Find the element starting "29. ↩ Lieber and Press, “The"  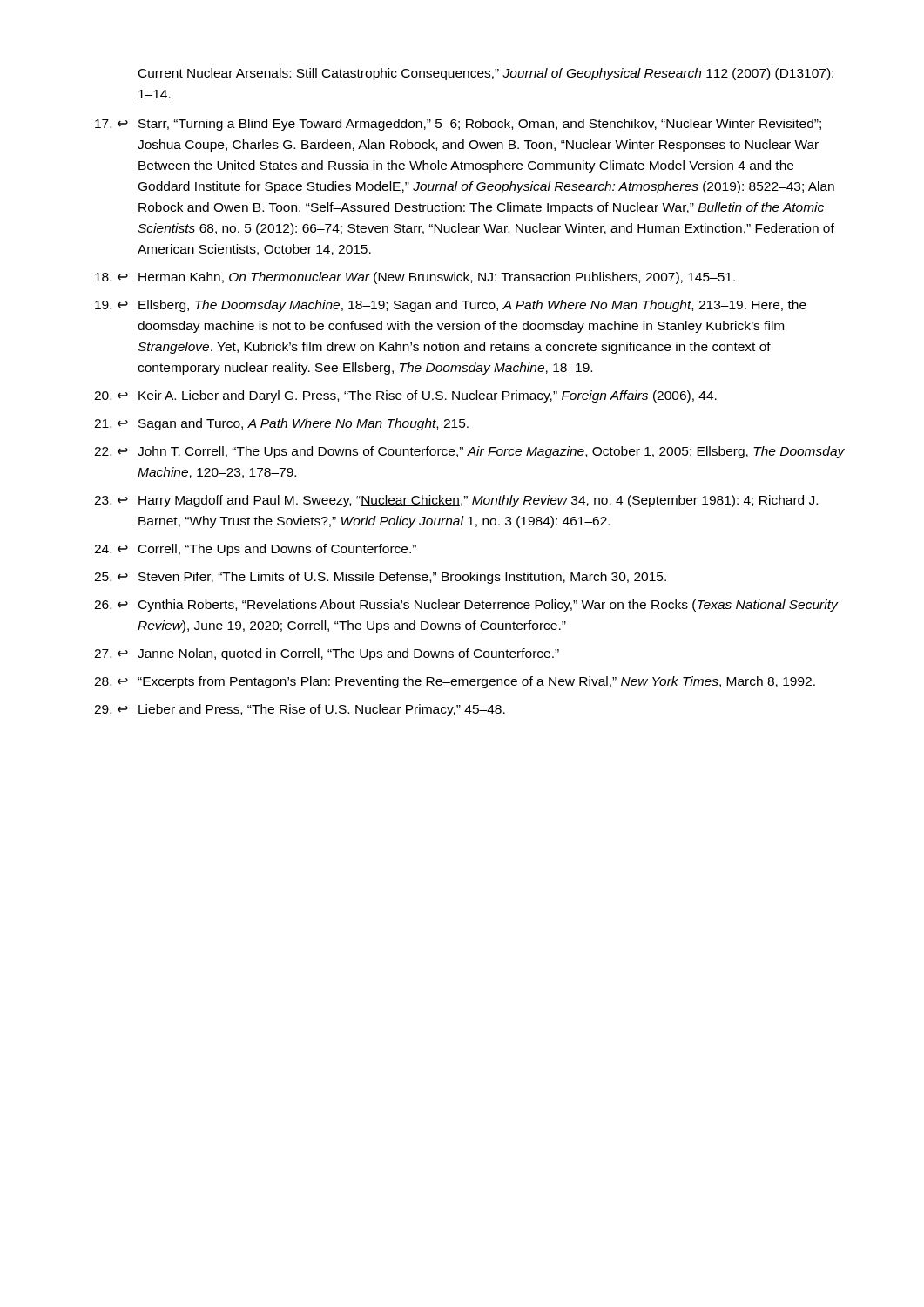[x=470, y=710]
